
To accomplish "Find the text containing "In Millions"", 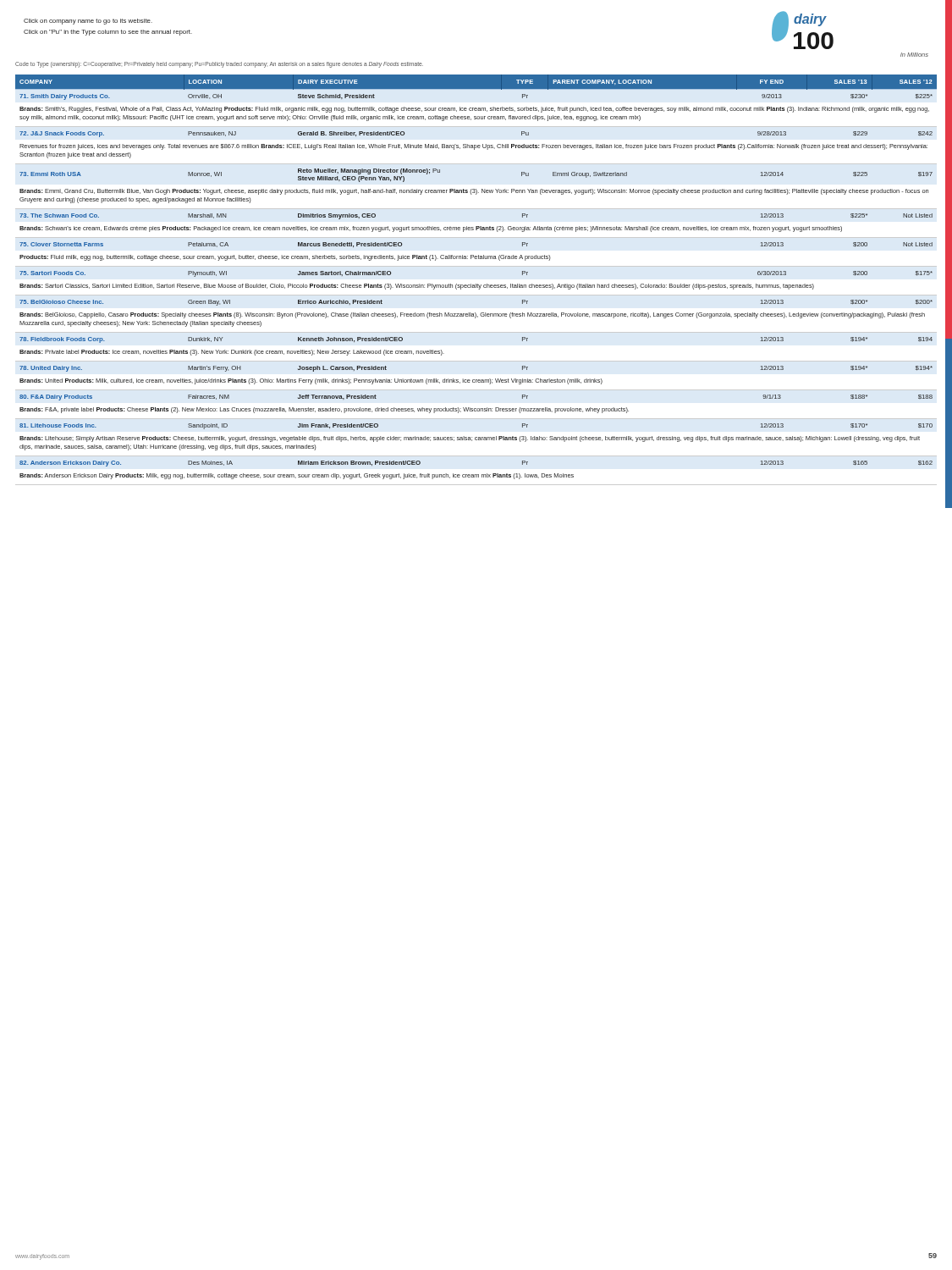I will [914, 55].
